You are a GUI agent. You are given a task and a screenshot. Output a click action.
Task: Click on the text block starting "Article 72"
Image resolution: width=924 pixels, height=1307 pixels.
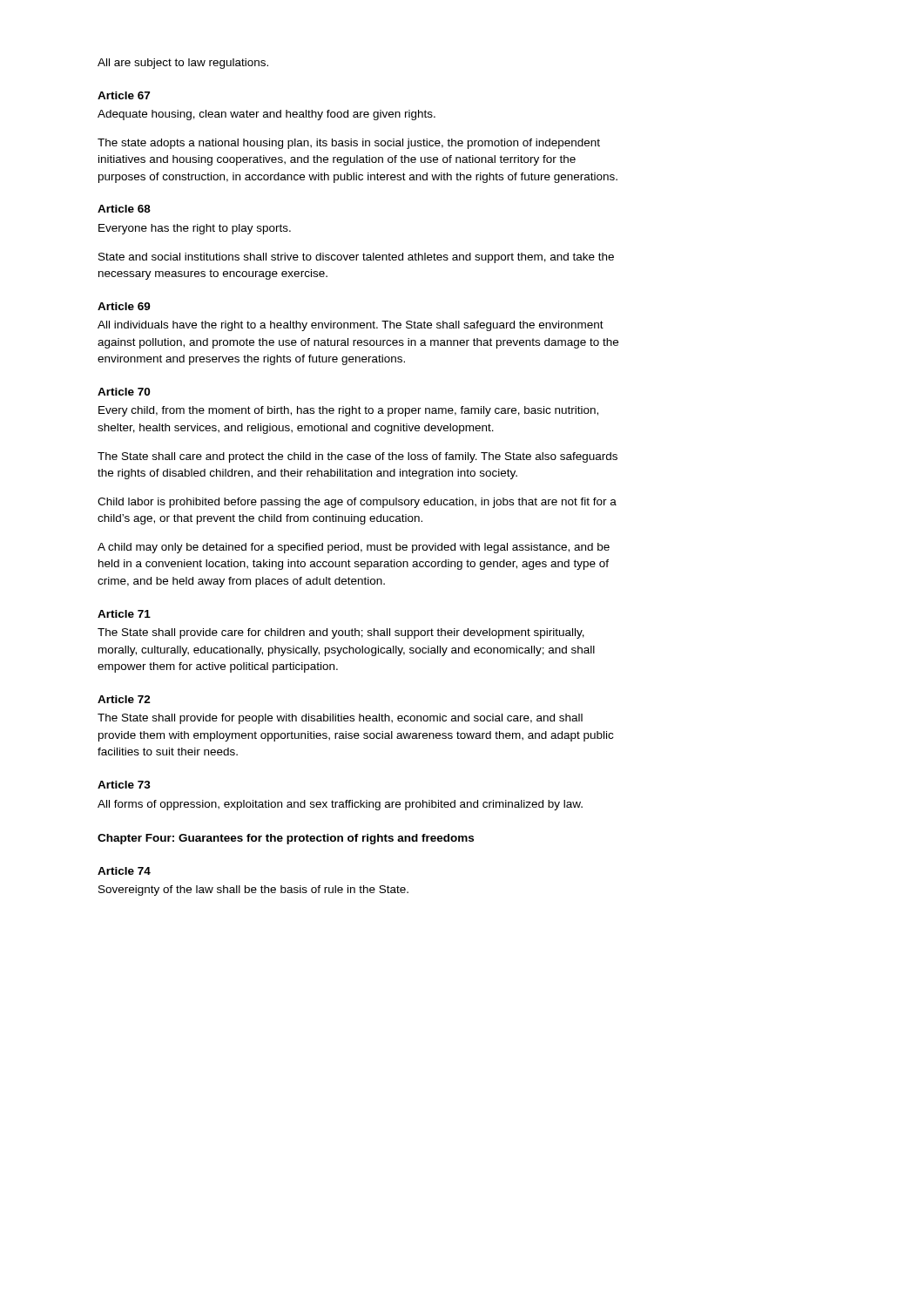point(124,699)
